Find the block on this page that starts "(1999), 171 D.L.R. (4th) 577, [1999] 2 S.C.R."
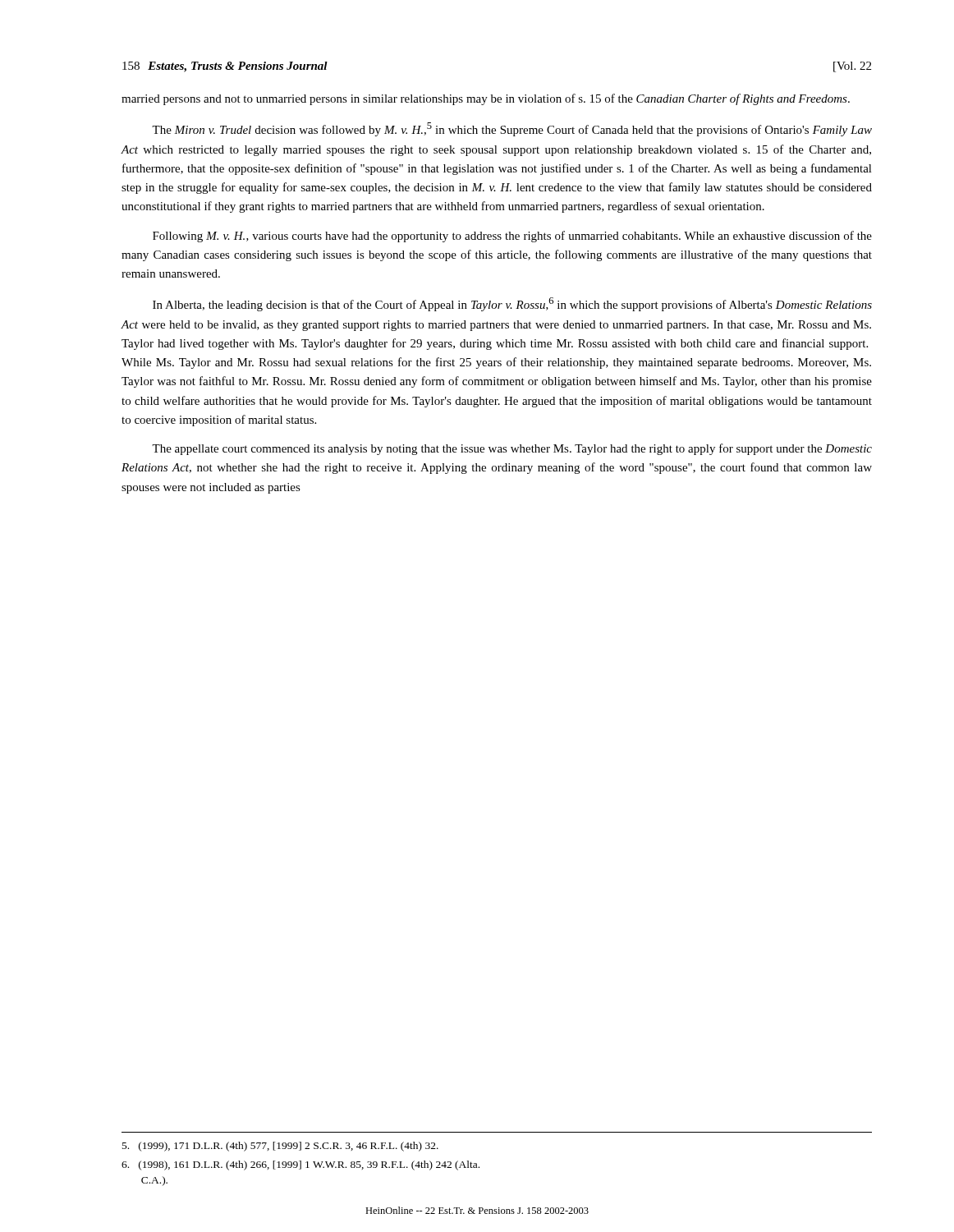954x1232 pixels. pos(280,1146)
